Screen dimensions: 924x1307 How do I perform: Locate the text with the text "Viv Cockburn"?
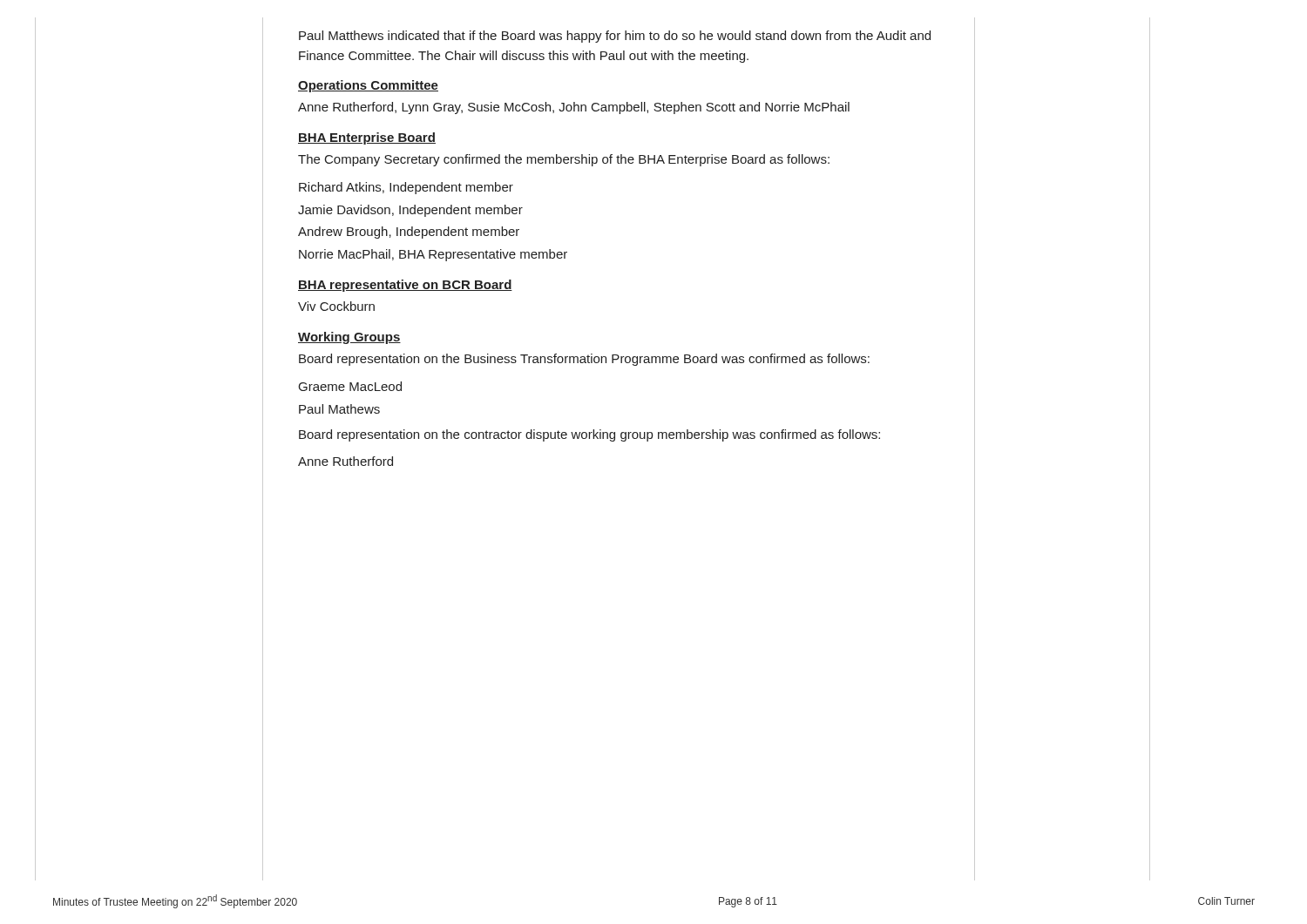337,306
